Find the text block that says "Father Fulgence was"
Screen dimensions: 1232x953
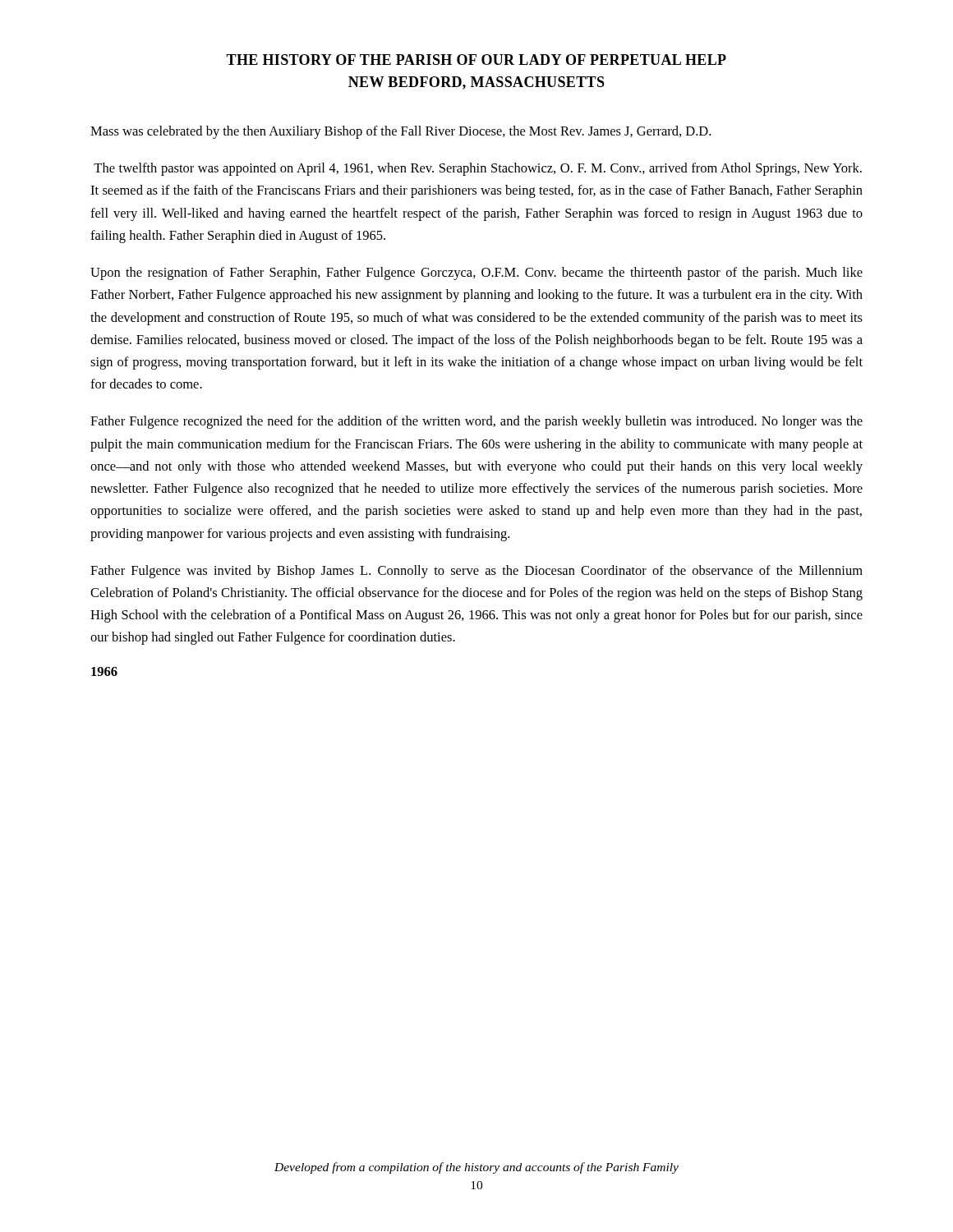(476, 604)
